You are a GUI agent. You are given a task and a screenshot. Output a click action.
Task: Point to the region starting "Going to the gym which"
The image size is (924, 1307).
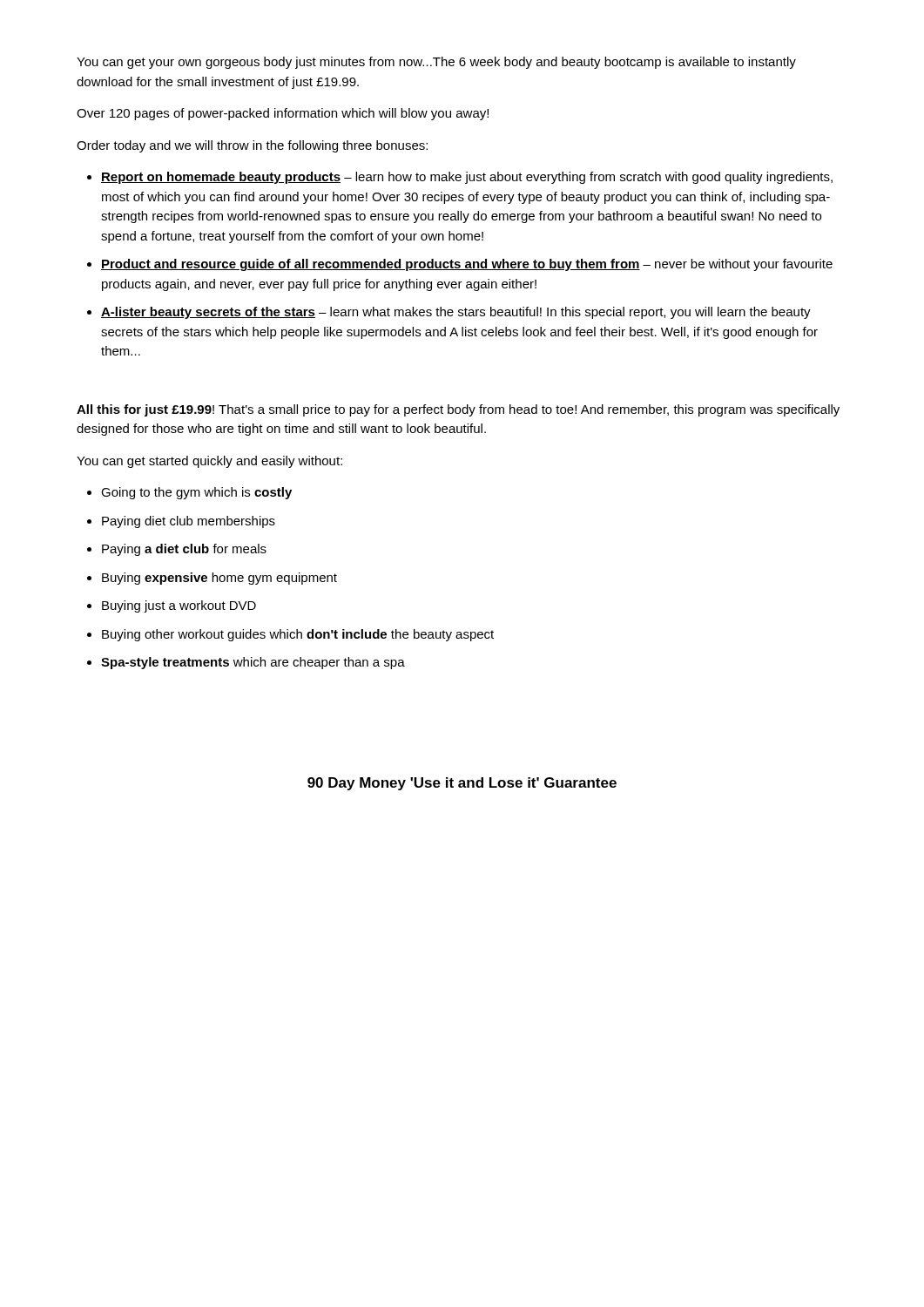(x=196, y=493)
